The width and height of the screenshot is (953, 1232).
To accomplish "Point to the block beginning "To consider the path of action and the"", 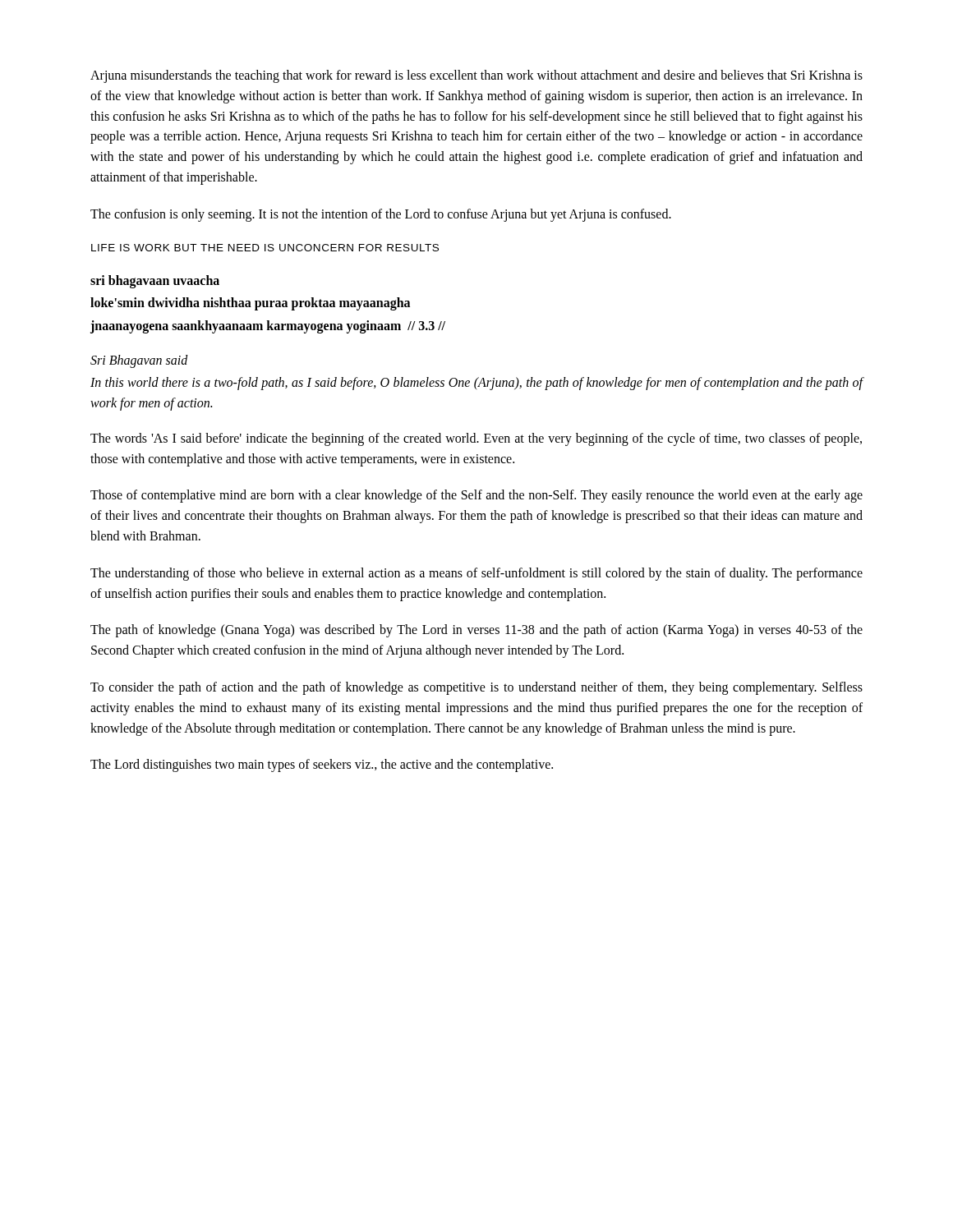I will point(476,707).
